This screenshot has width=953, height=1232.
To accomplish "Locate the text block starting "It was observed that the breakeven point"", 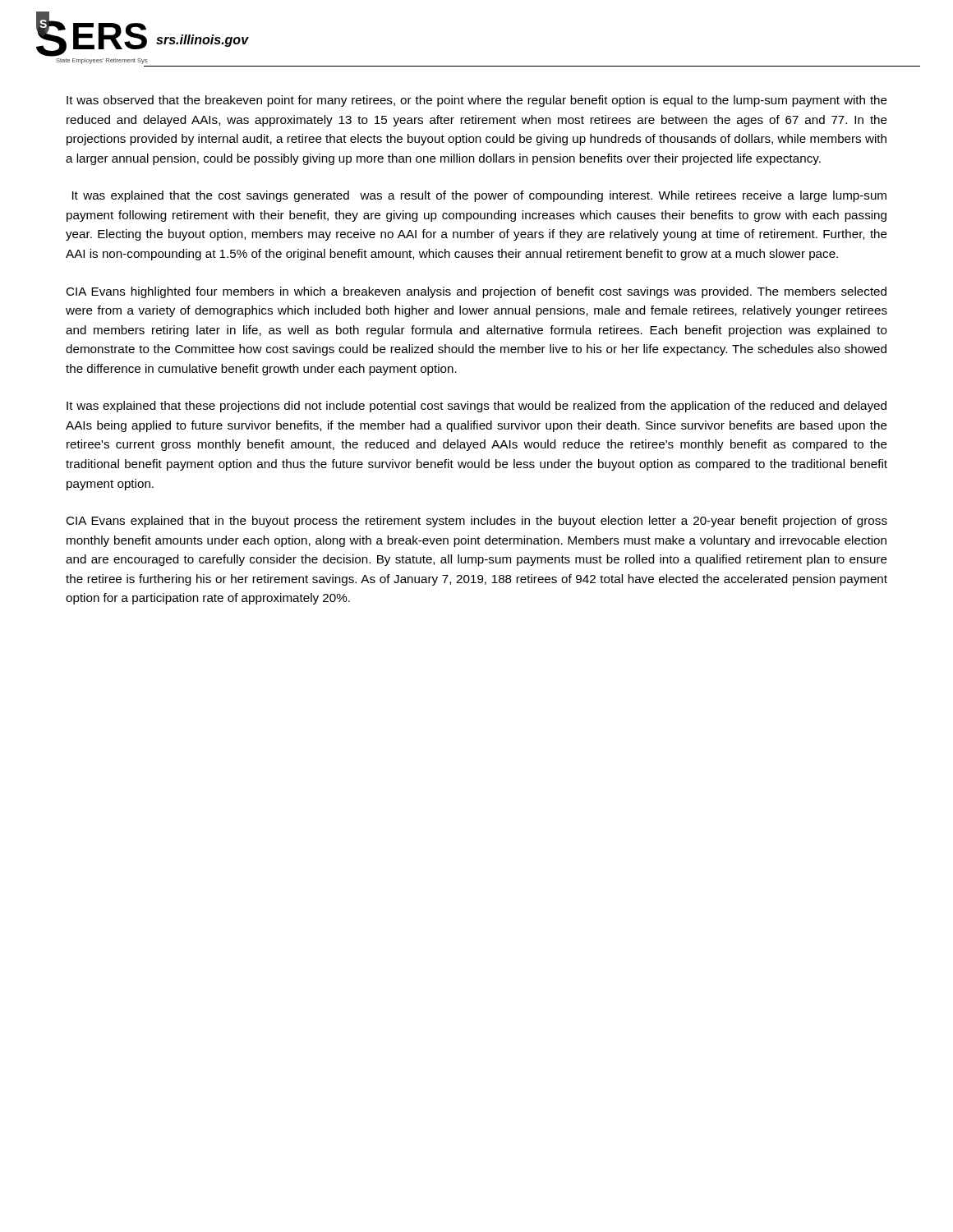I will [476, 129].
